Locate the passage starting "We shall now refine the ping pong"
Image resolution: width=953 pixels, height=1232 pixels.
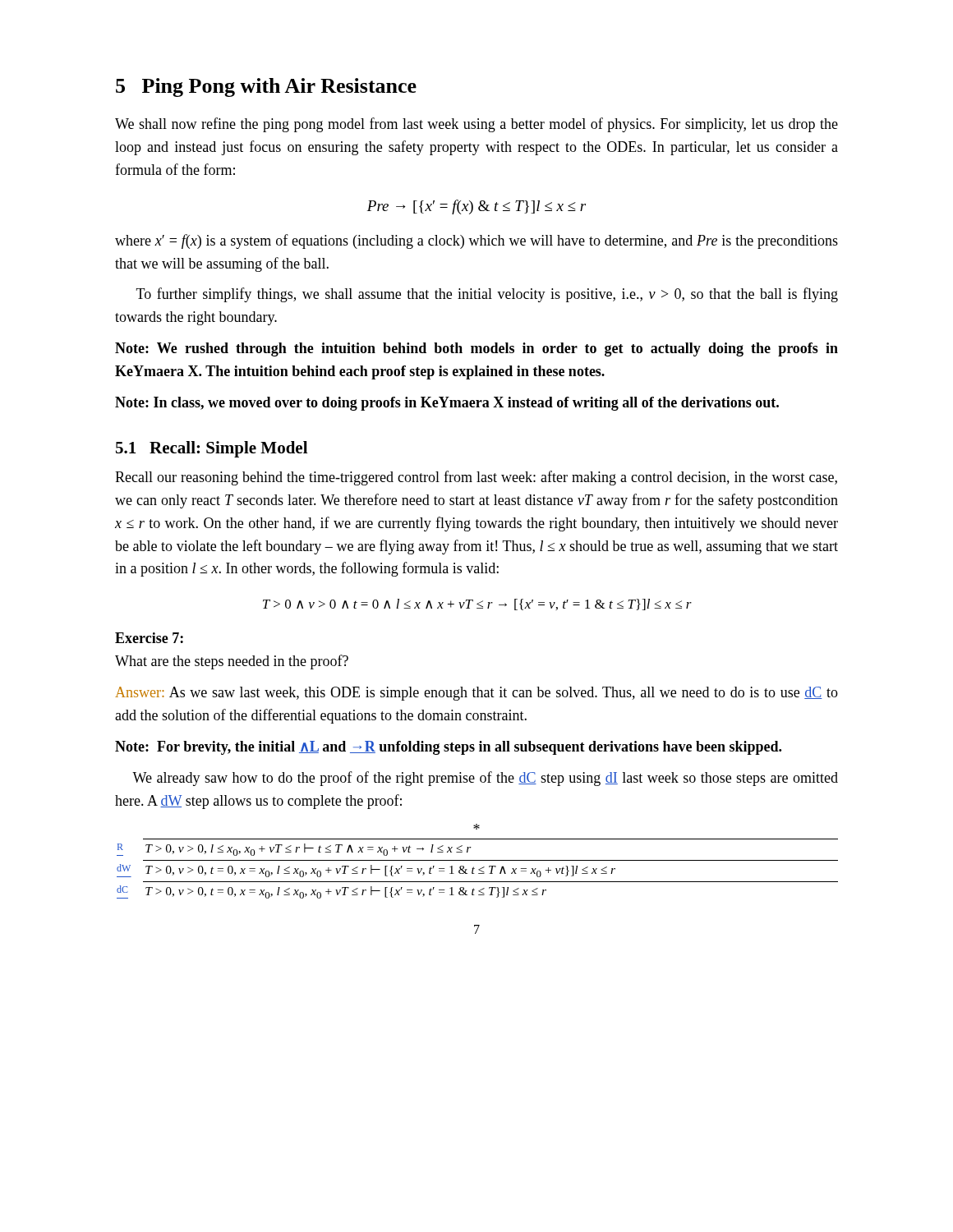(x=476, y=148)
